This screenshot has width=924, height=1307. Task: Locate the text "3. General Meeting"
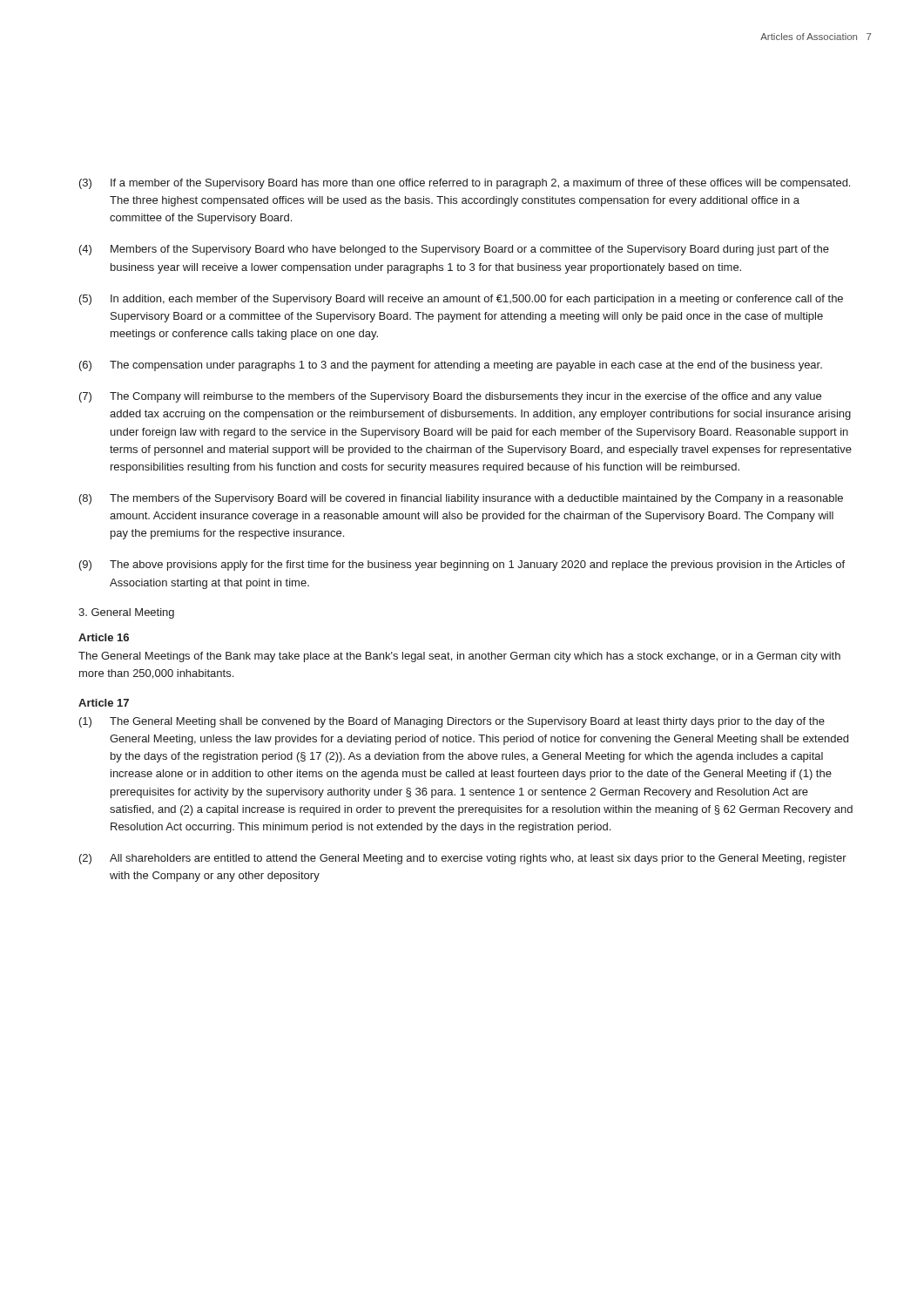(x=126, y=612)
